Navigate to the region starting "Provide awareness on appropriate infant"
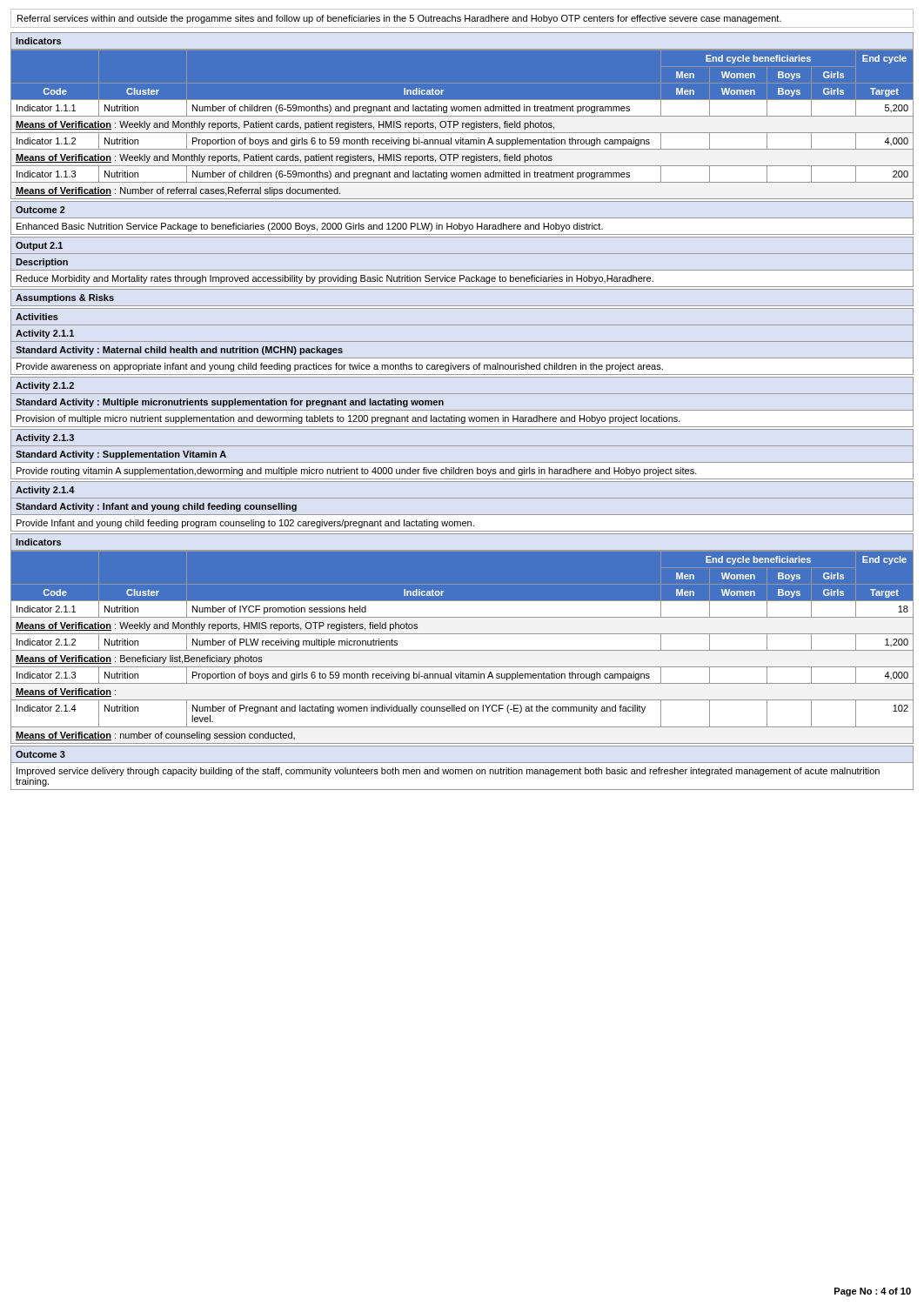Screen dimensions: 1305x924 coord(340,366)
